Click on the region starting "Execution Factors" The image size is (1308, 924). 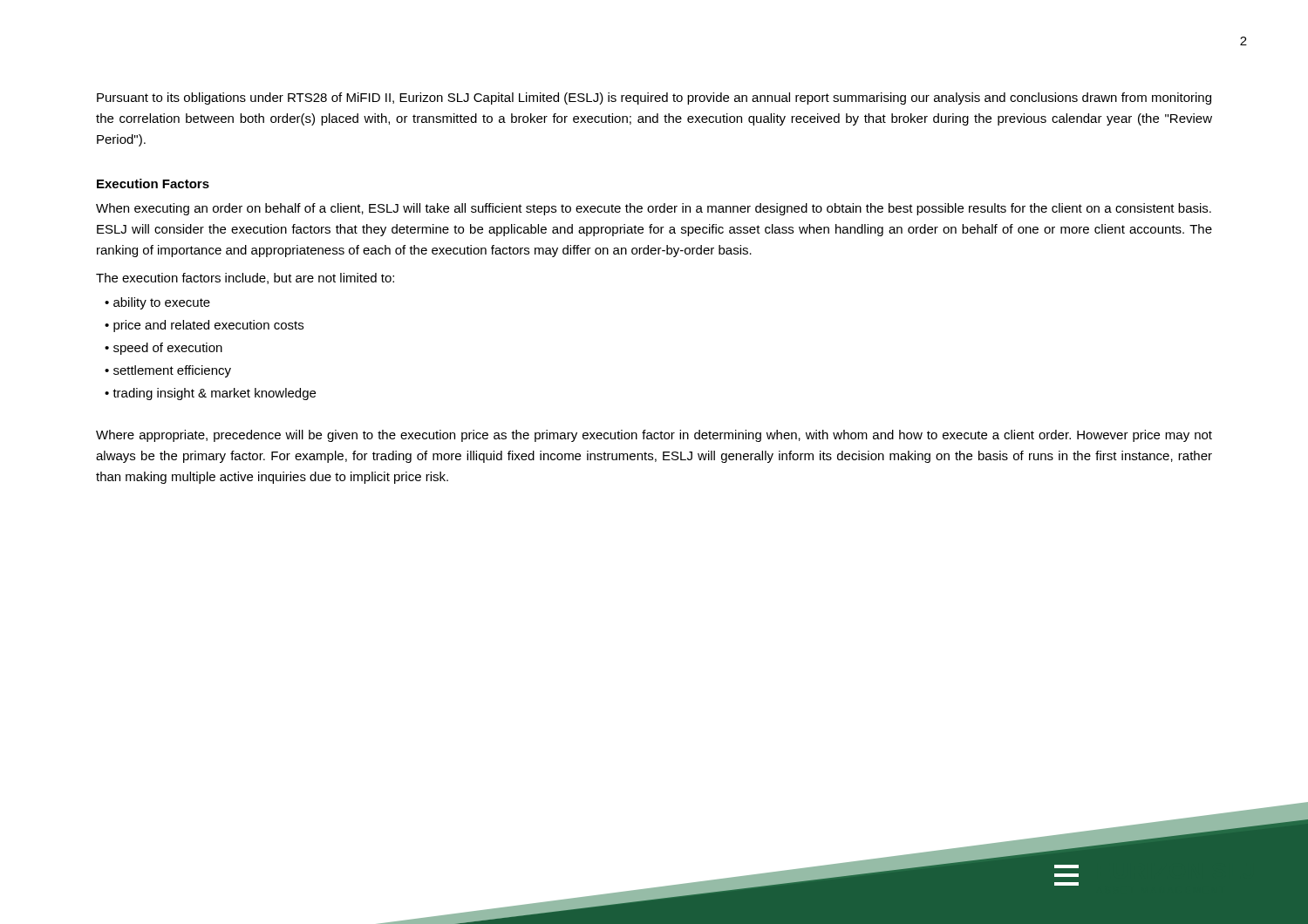(x=153, y=184)
